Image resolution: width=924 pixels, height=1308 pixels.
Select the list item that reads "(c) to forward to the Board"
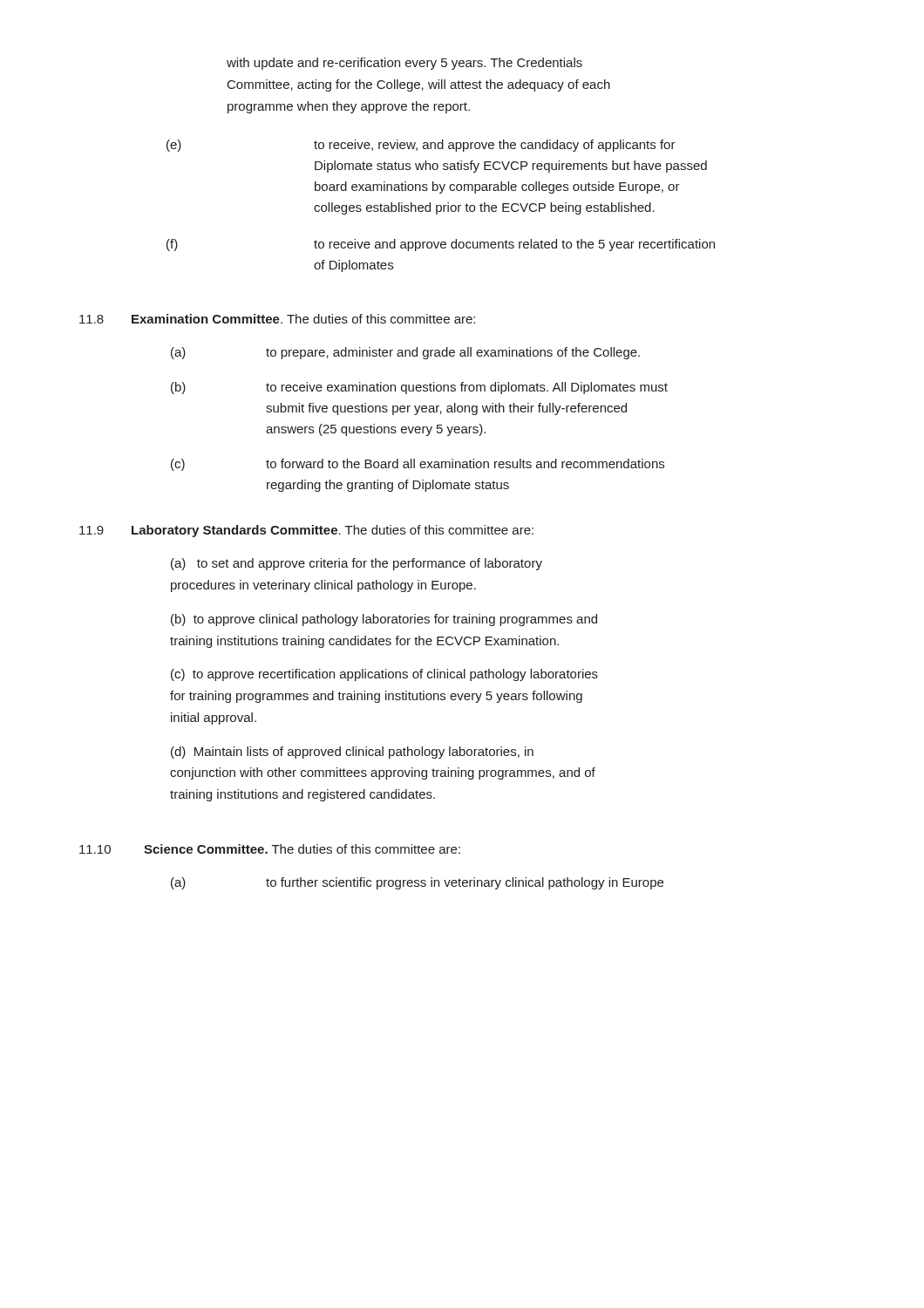click(492, 475)
